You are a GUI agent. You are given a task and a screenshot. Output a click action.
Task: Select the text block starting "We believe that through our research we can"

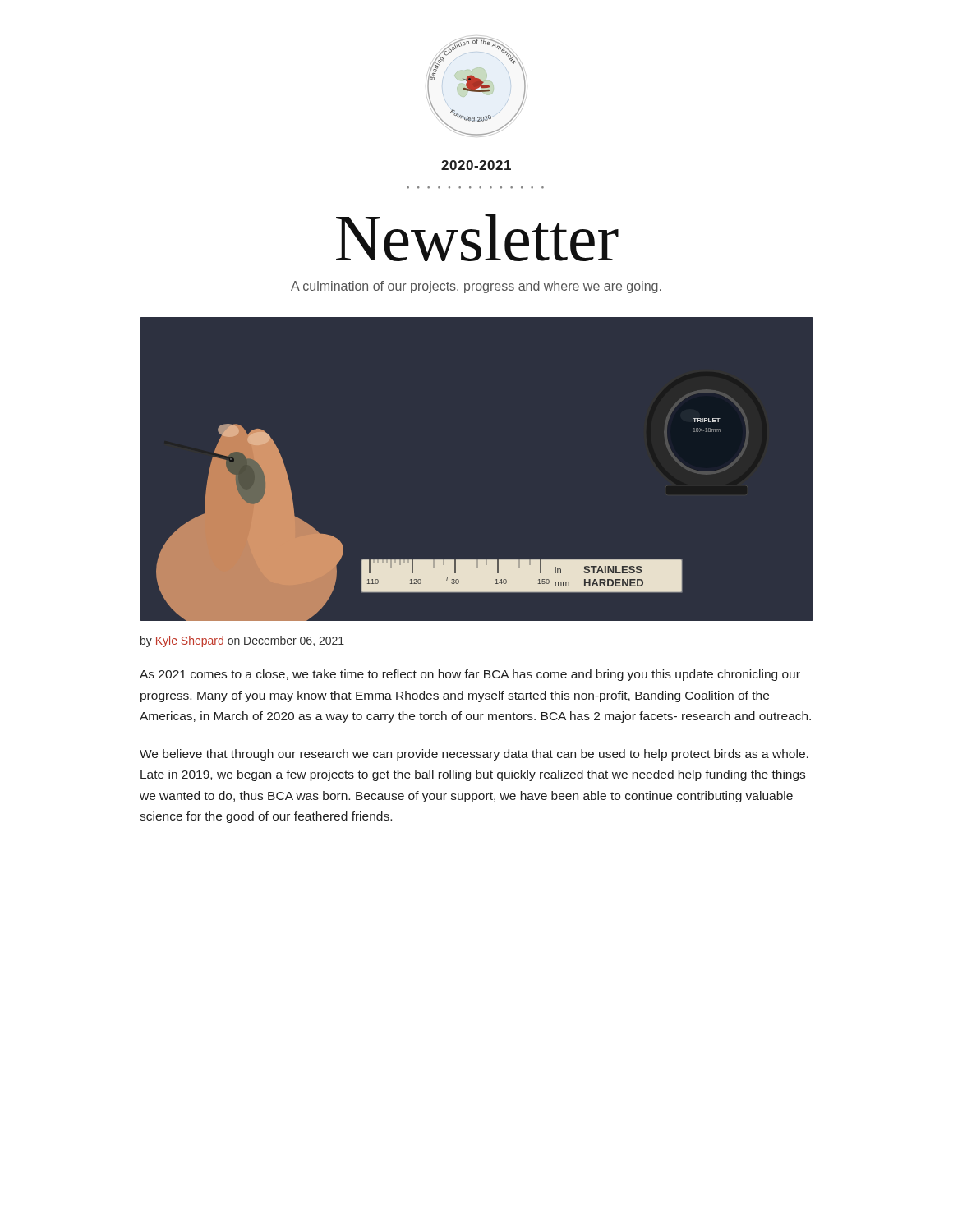tap(474, 785)
